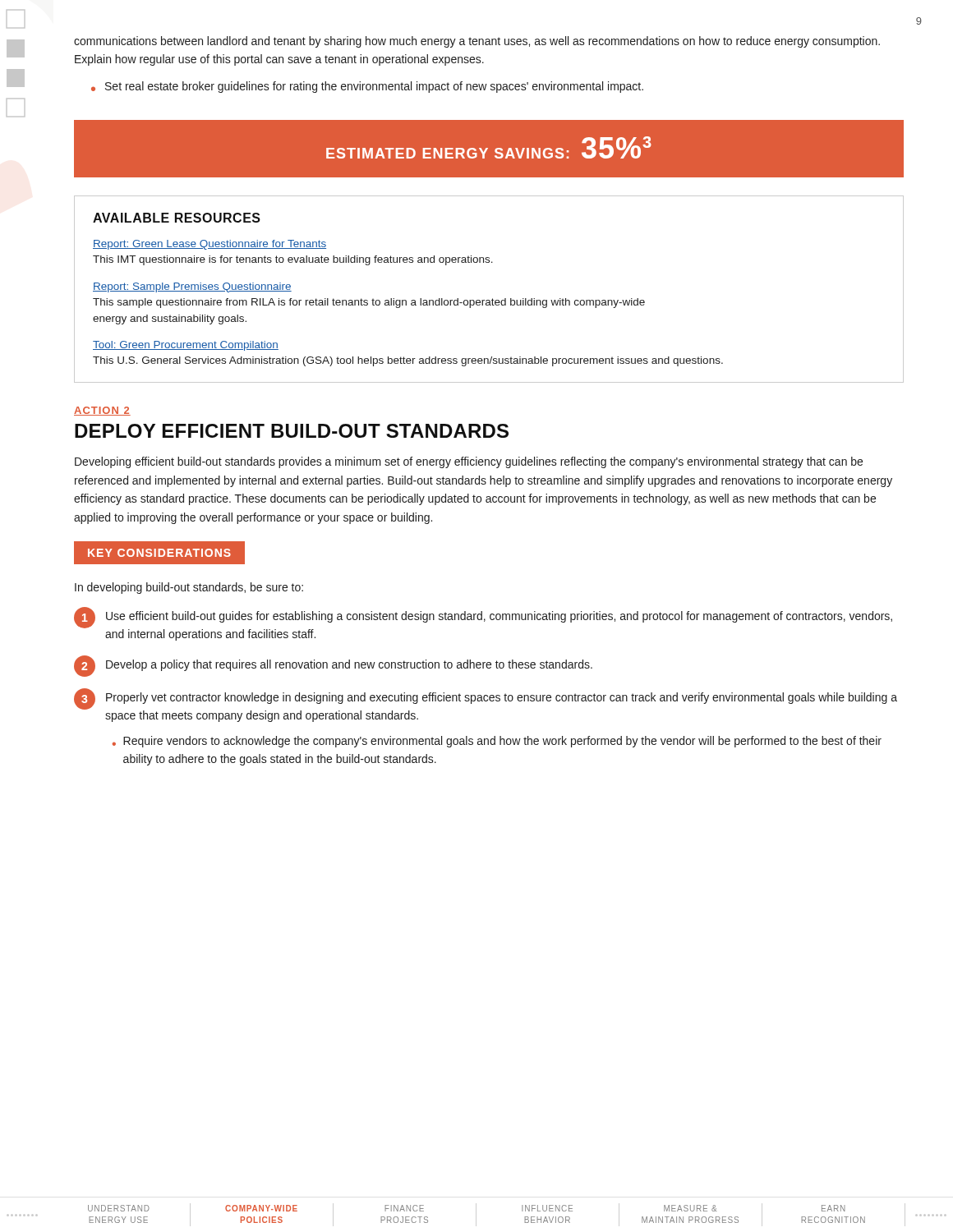Click on the text starting "DEPLOY EFFICIENT BUILD-OUT STANDARDS"
Image resolution: width=953 pixels, height=1232 pixels.
[292, 431]
